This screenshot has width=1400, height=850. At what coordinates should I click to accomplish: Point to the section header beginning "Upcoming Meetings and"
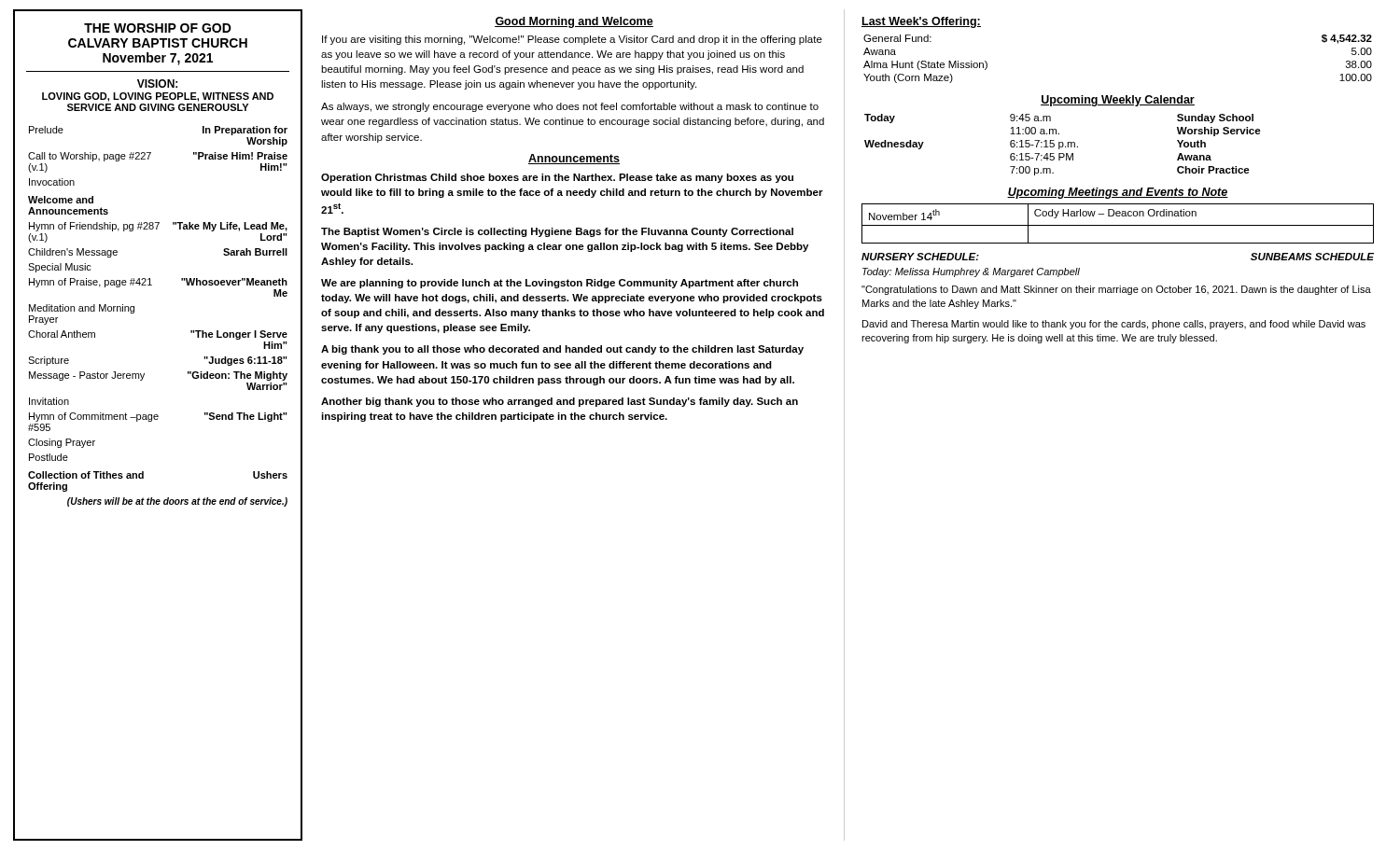[x=1118, y=192]
